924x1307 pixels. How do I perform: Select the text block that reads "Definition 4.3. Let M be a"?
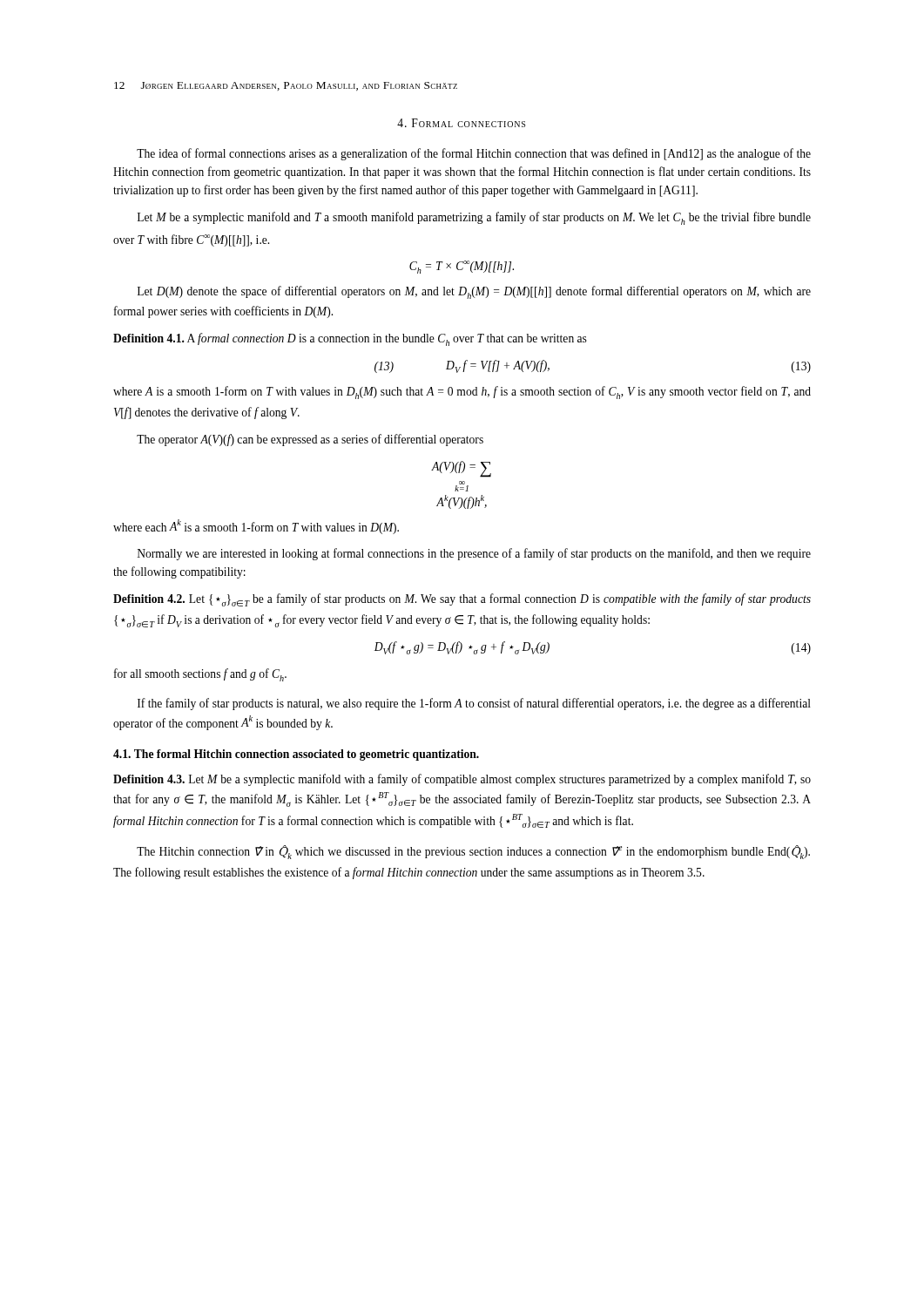tap(462, 802)
